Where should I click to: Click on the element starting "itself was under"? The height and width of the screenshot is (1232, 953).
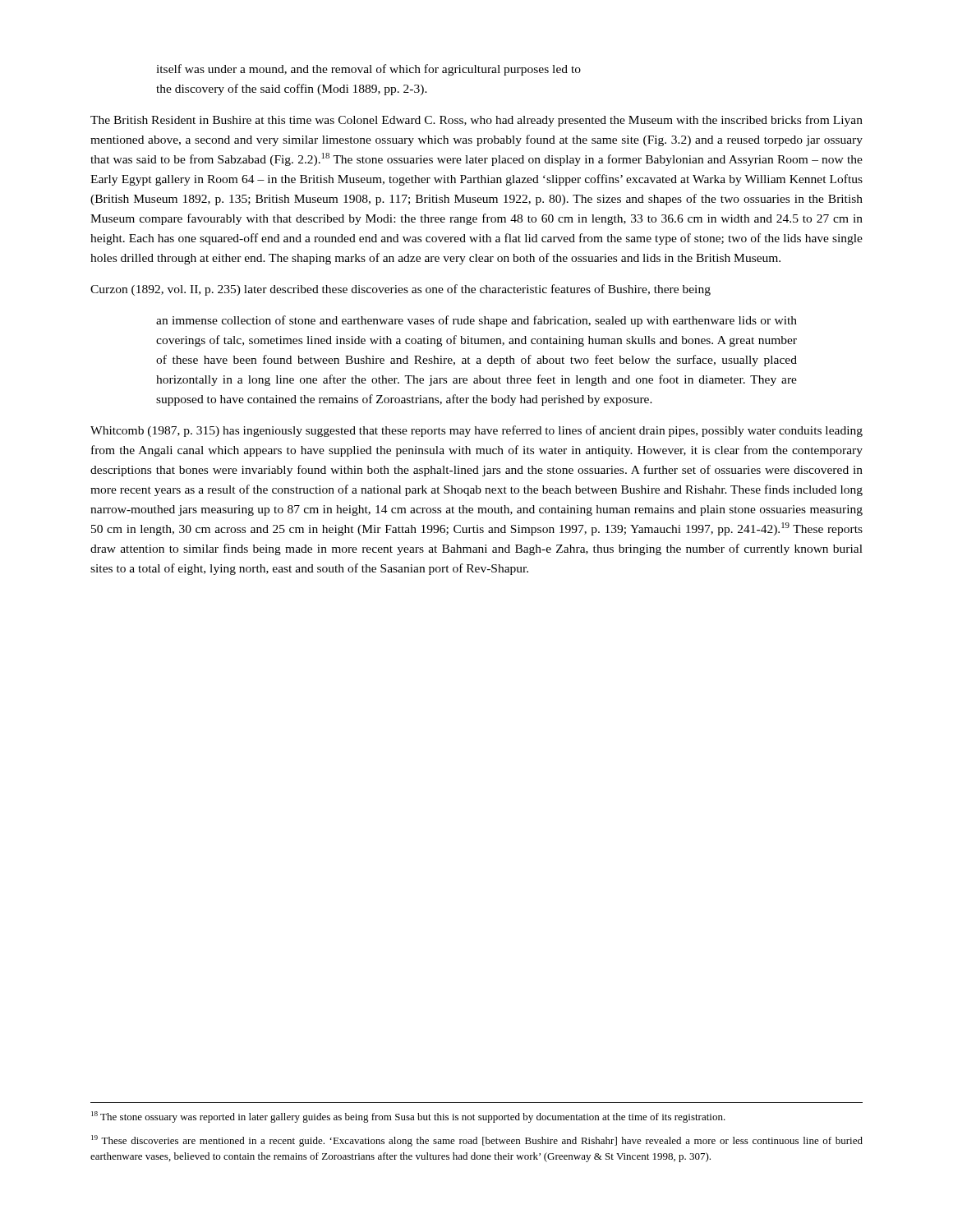[x=476, y=79]
